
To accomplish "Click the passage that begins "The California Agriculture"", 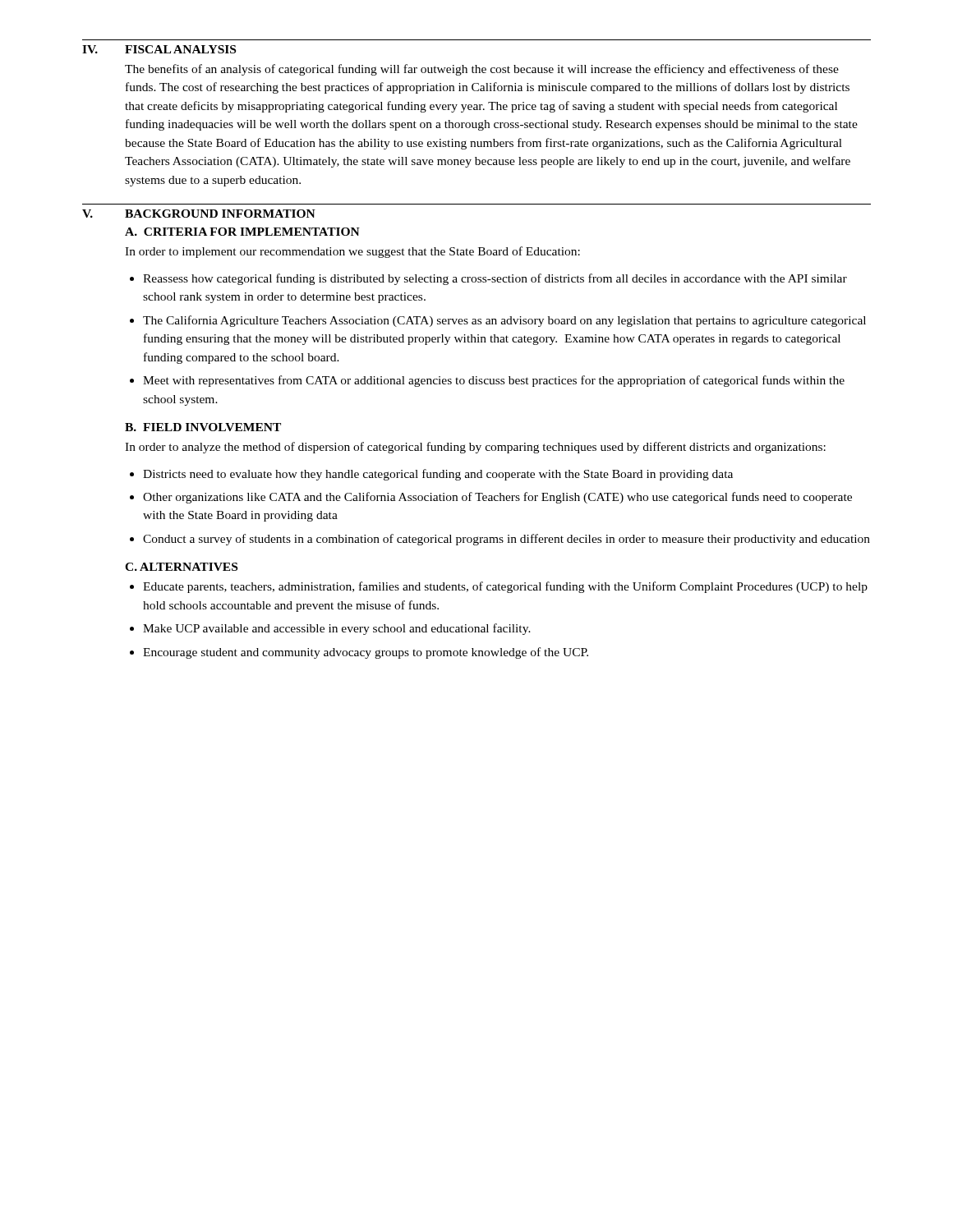I will pyautogui.click(x=505, y=338).
